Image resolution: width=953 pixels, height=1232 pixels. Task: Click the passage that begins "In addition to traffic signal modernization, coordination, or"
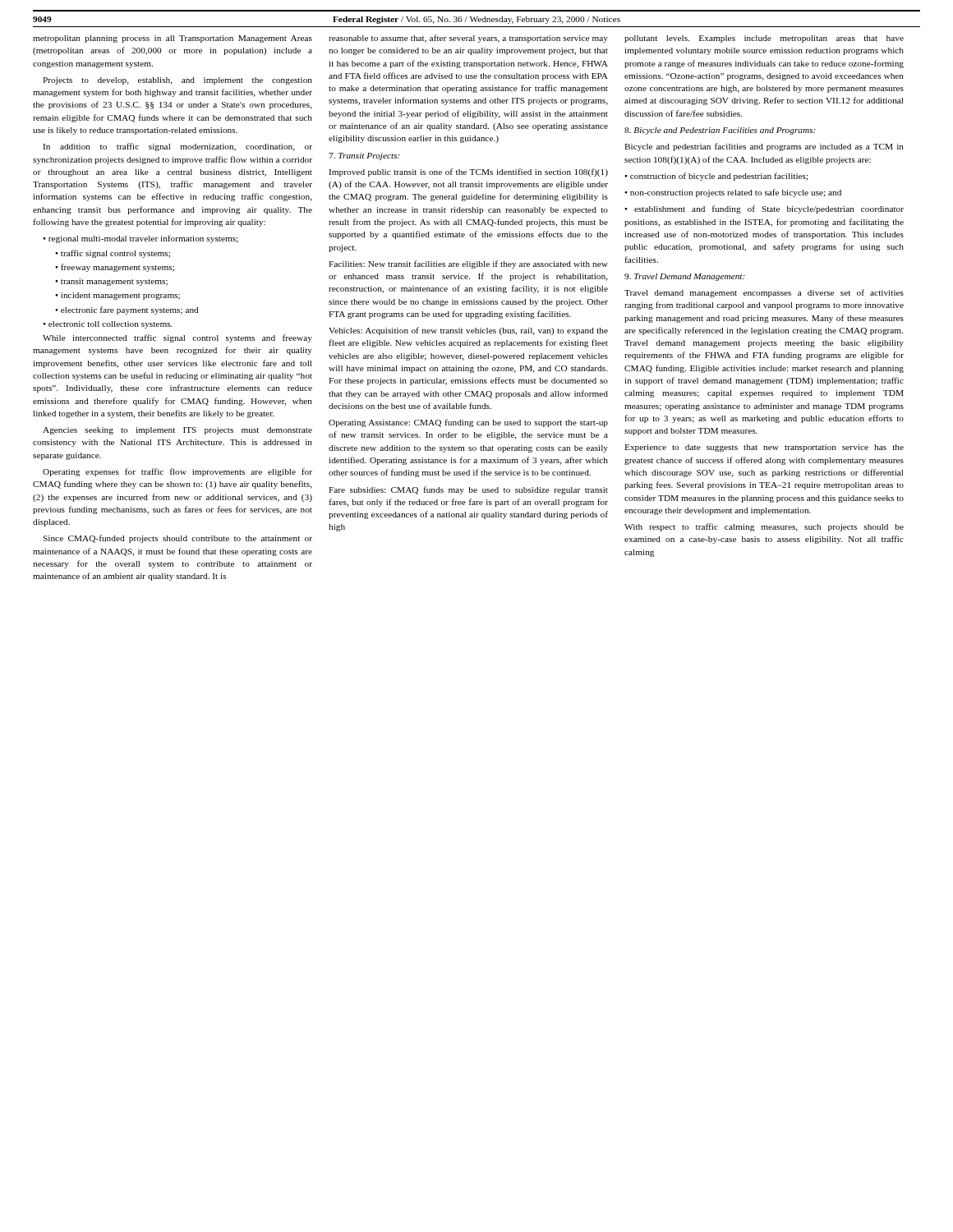point(173,185)
